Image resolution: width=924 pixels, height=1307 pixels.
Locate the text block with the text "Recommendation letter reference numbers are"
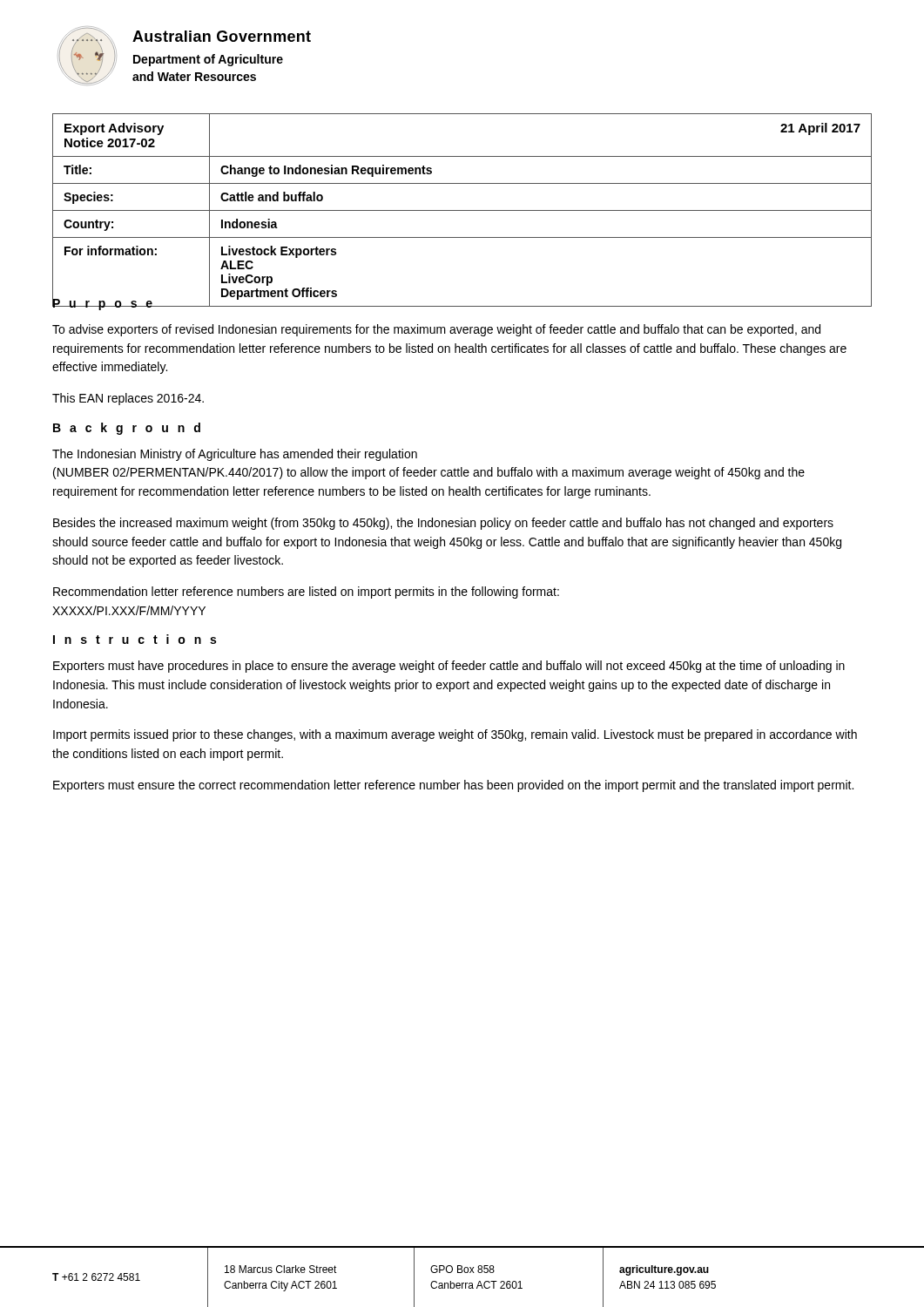click(x=306, y=601)
